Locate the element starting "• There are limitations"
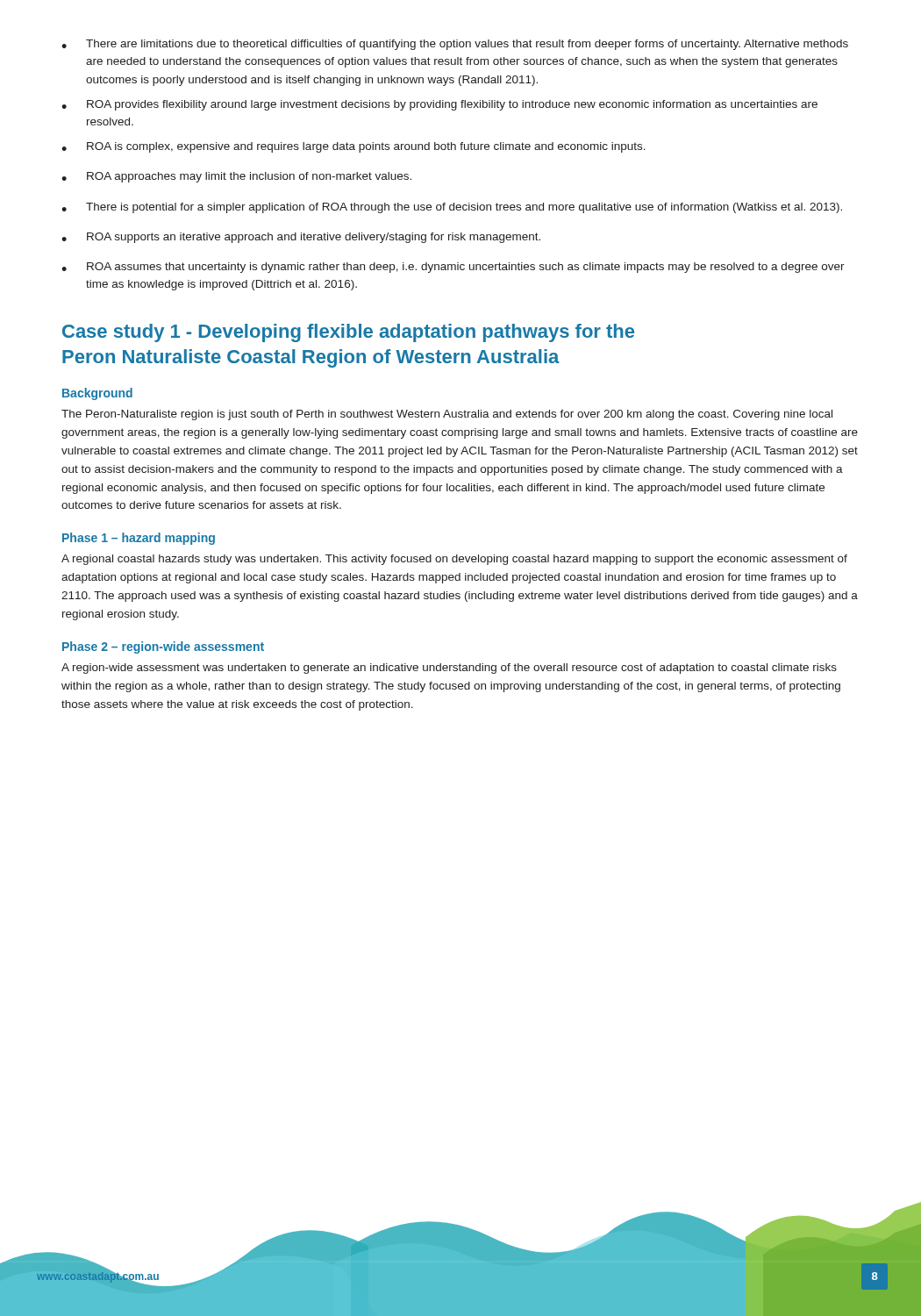Viewport: 921px width, 1316px height. 460,62
